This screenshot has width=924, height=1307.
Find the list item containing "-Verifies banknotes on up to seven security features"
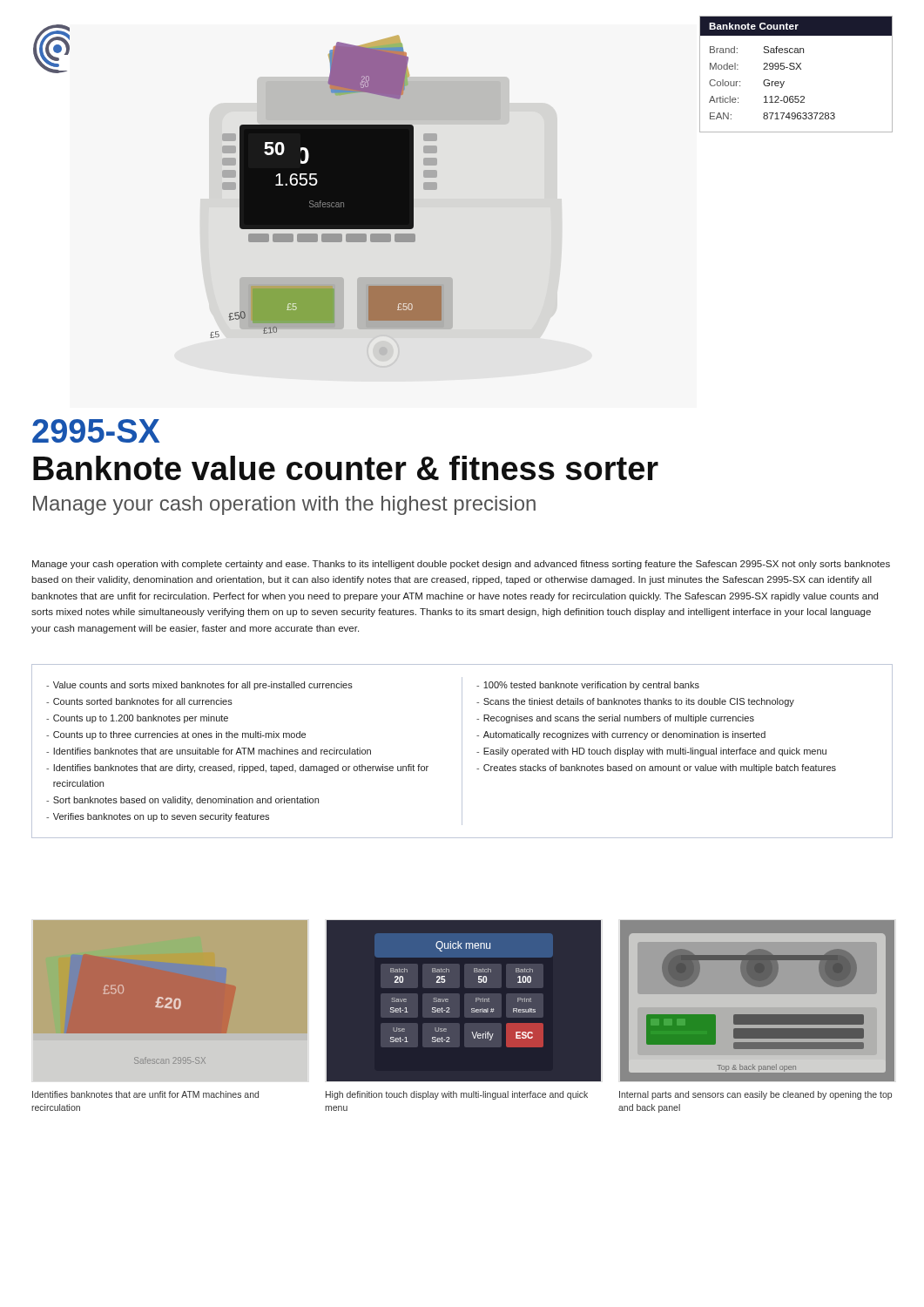(x=158, y=817)
